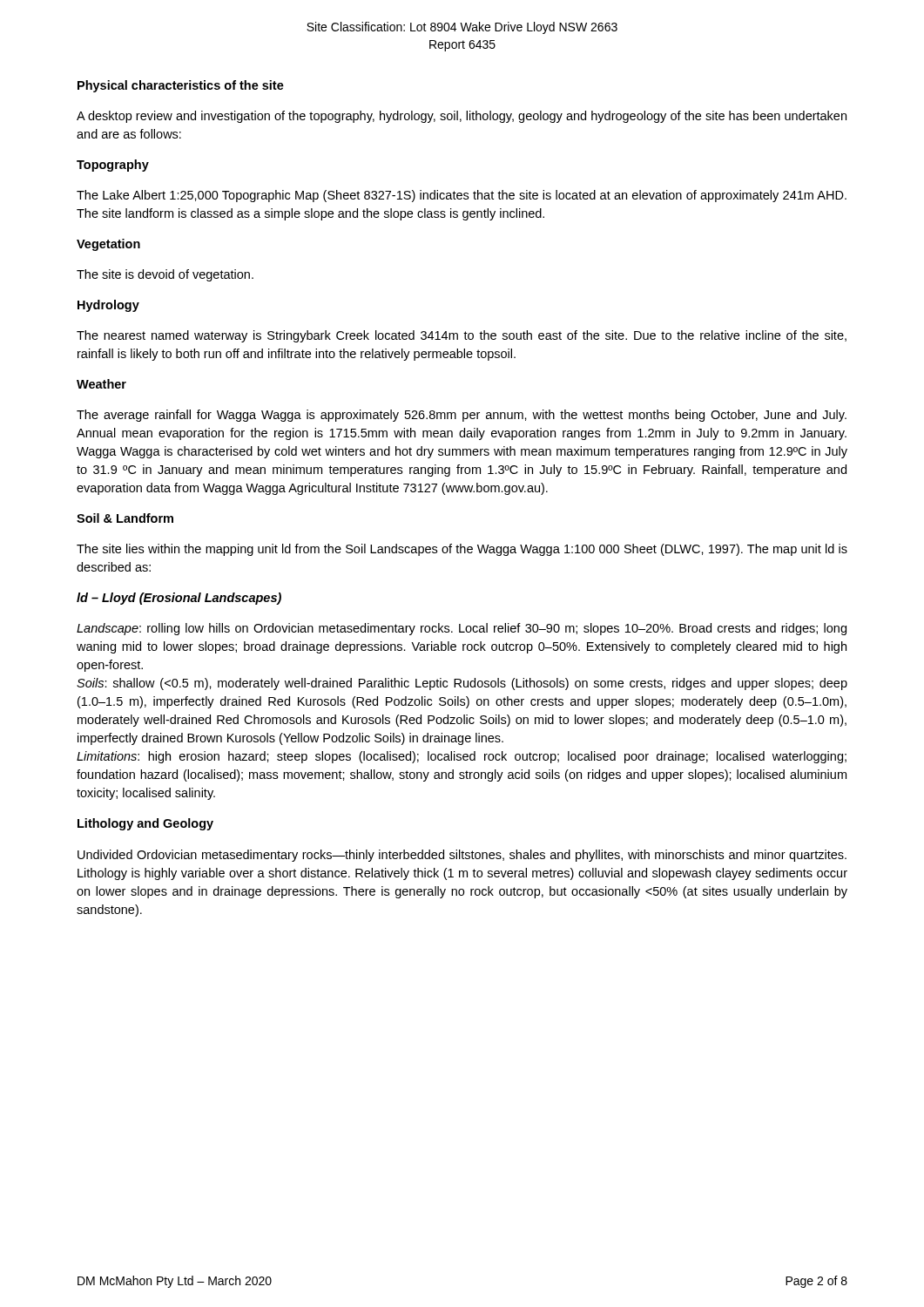Select the section header that reads "Soil & Landform"

125,518
